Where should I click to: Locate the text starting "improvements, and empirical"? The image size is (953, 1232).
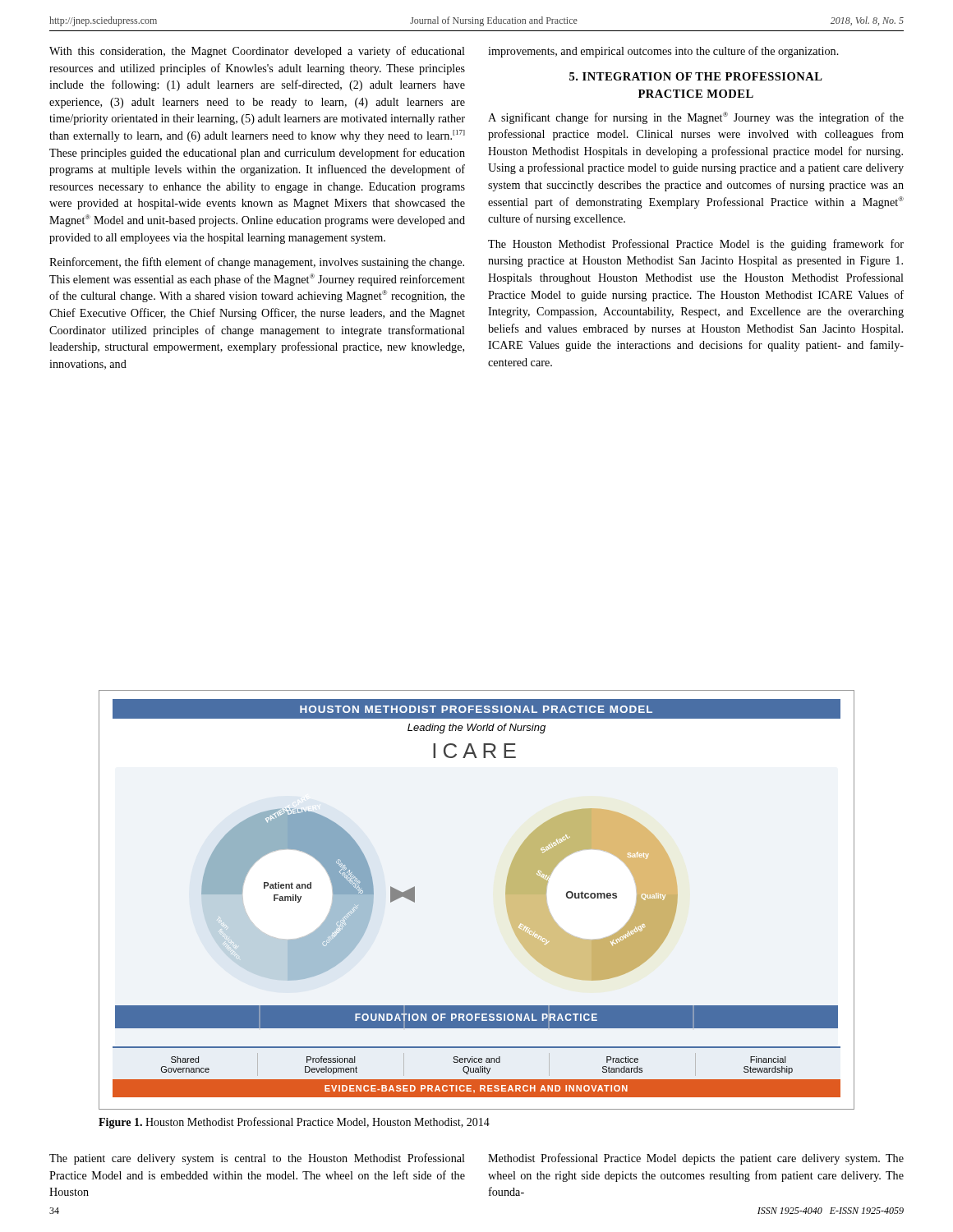point(696,51)
